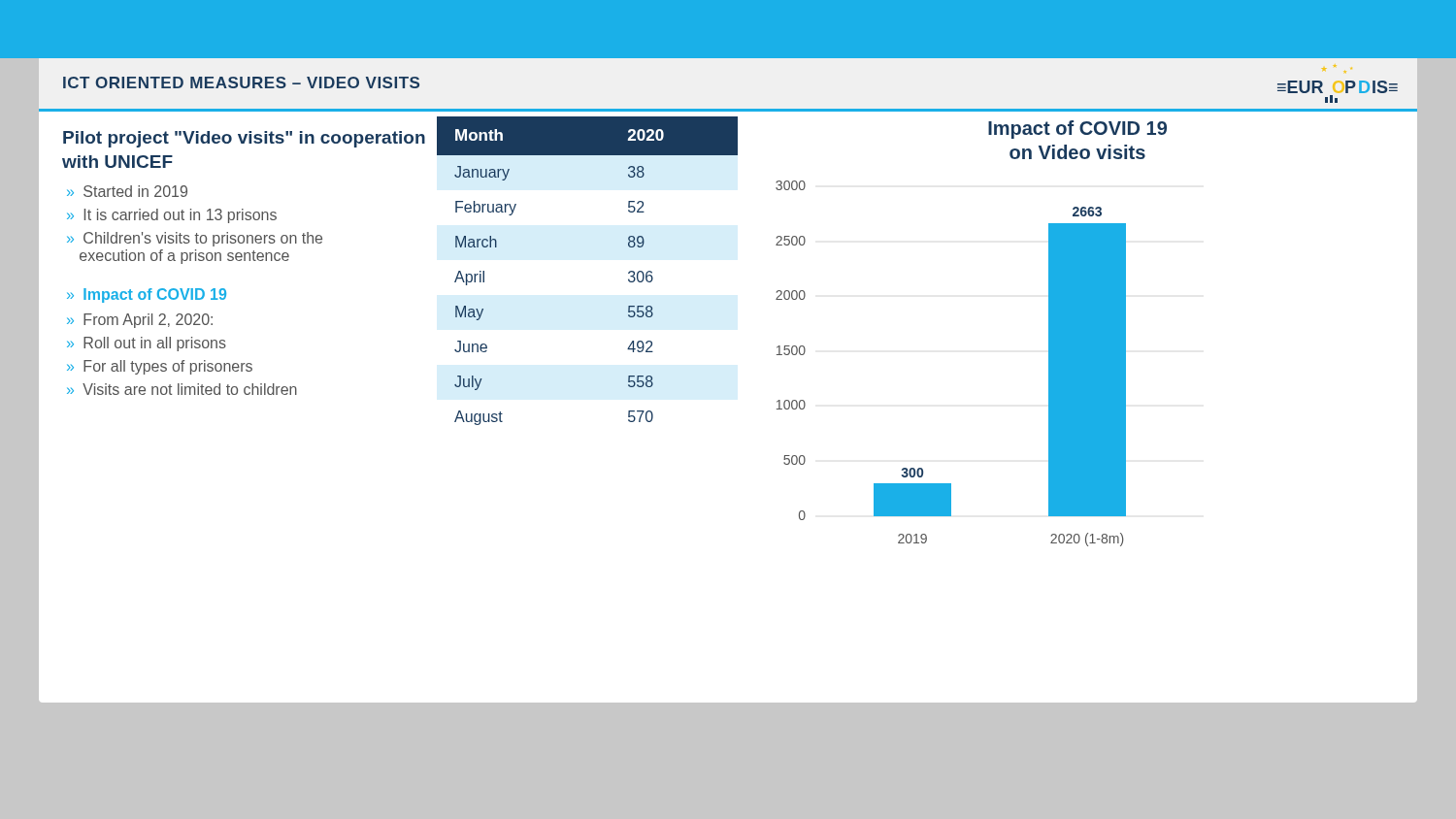The height and width of the screenshot is (819, 1456).
Task: Locate the text block starting "» Impact of COVID 19"
Action: click(146, 295)
